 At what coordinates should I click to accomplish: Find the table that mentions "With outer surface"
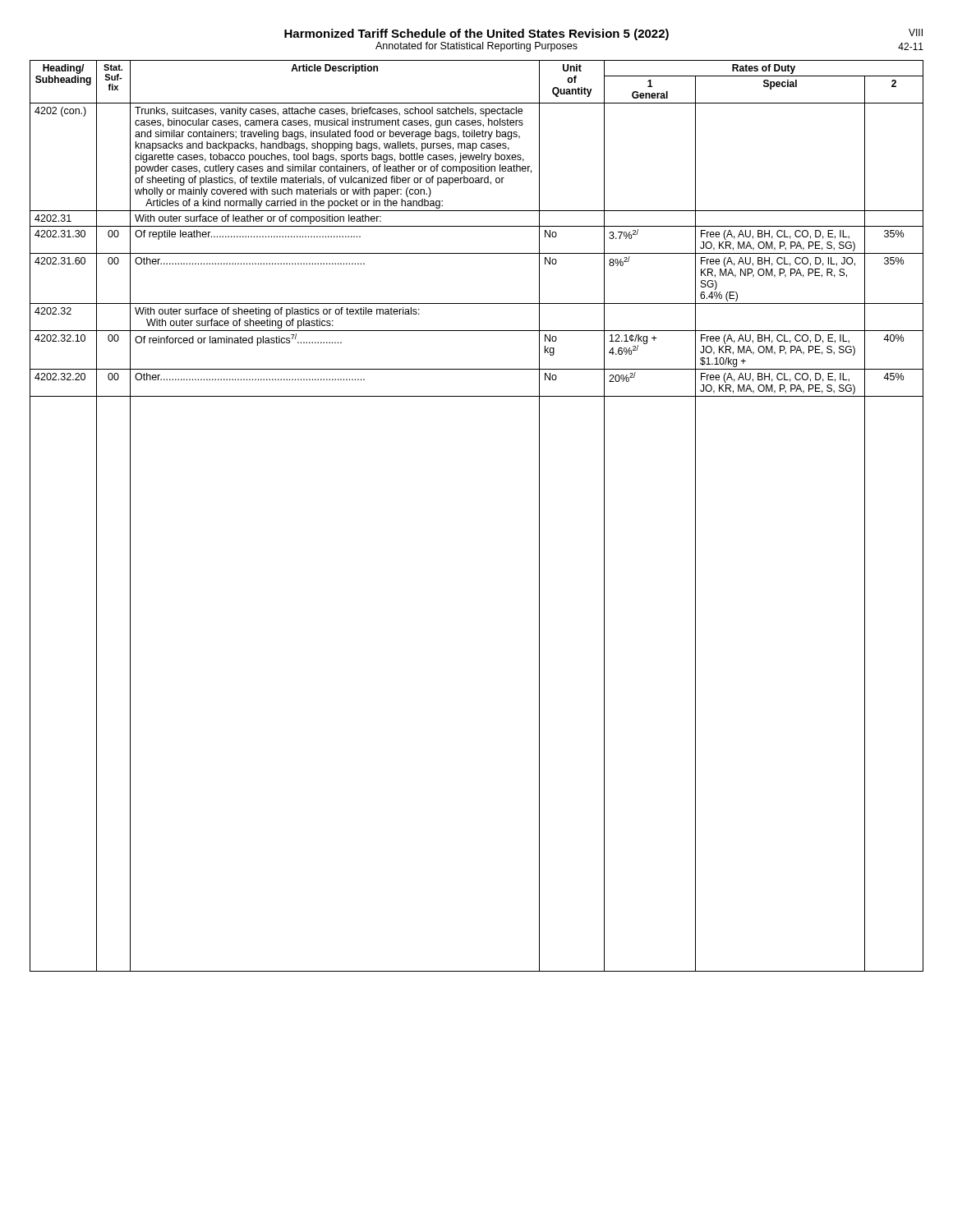(476, 516)
